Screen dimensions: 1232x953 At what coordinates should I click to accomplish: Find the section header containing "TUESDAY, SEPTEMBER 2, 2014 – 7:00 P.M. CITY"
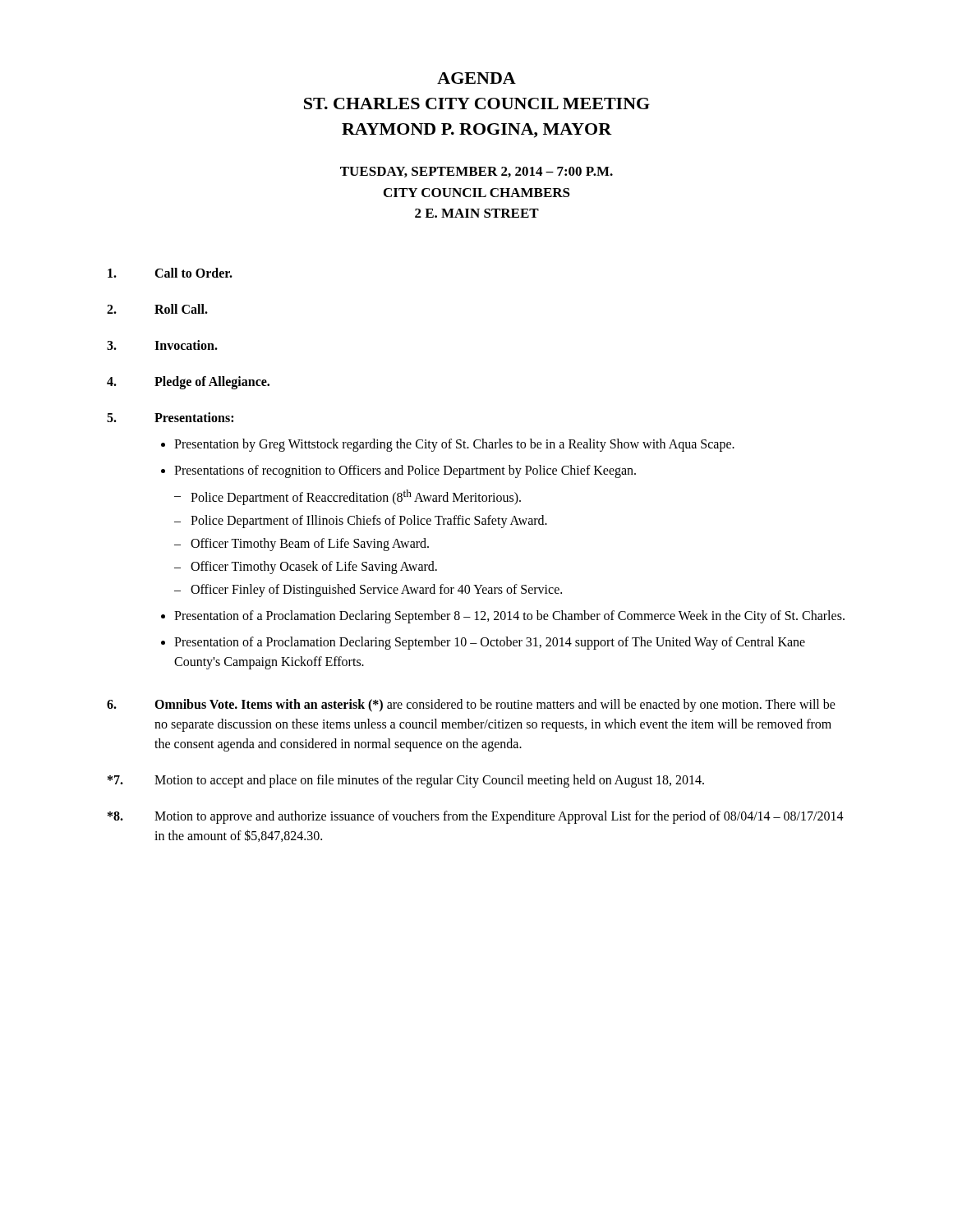point(476,193)
